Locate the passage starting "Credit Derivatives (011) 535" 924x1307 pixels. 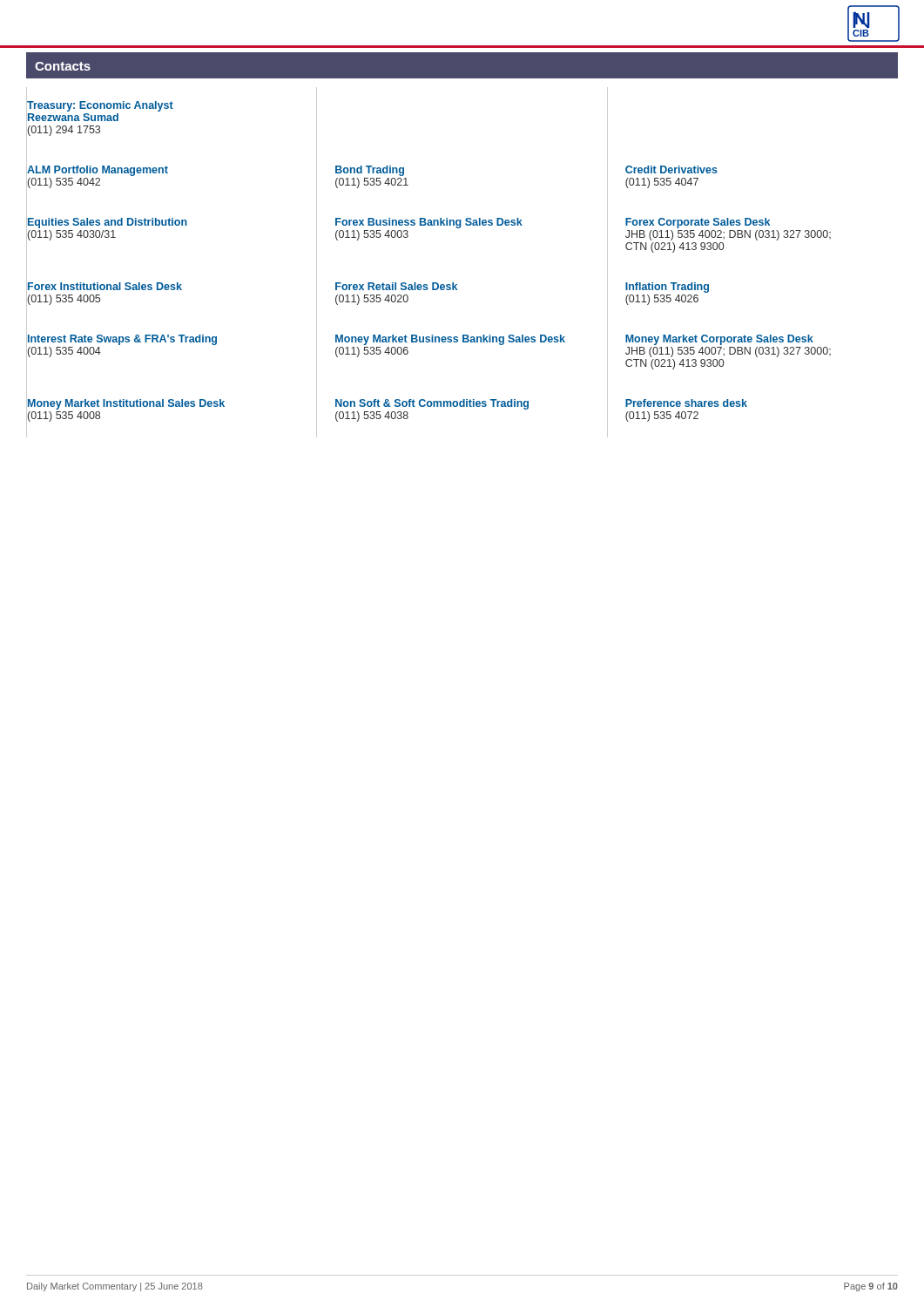[671, 169]
